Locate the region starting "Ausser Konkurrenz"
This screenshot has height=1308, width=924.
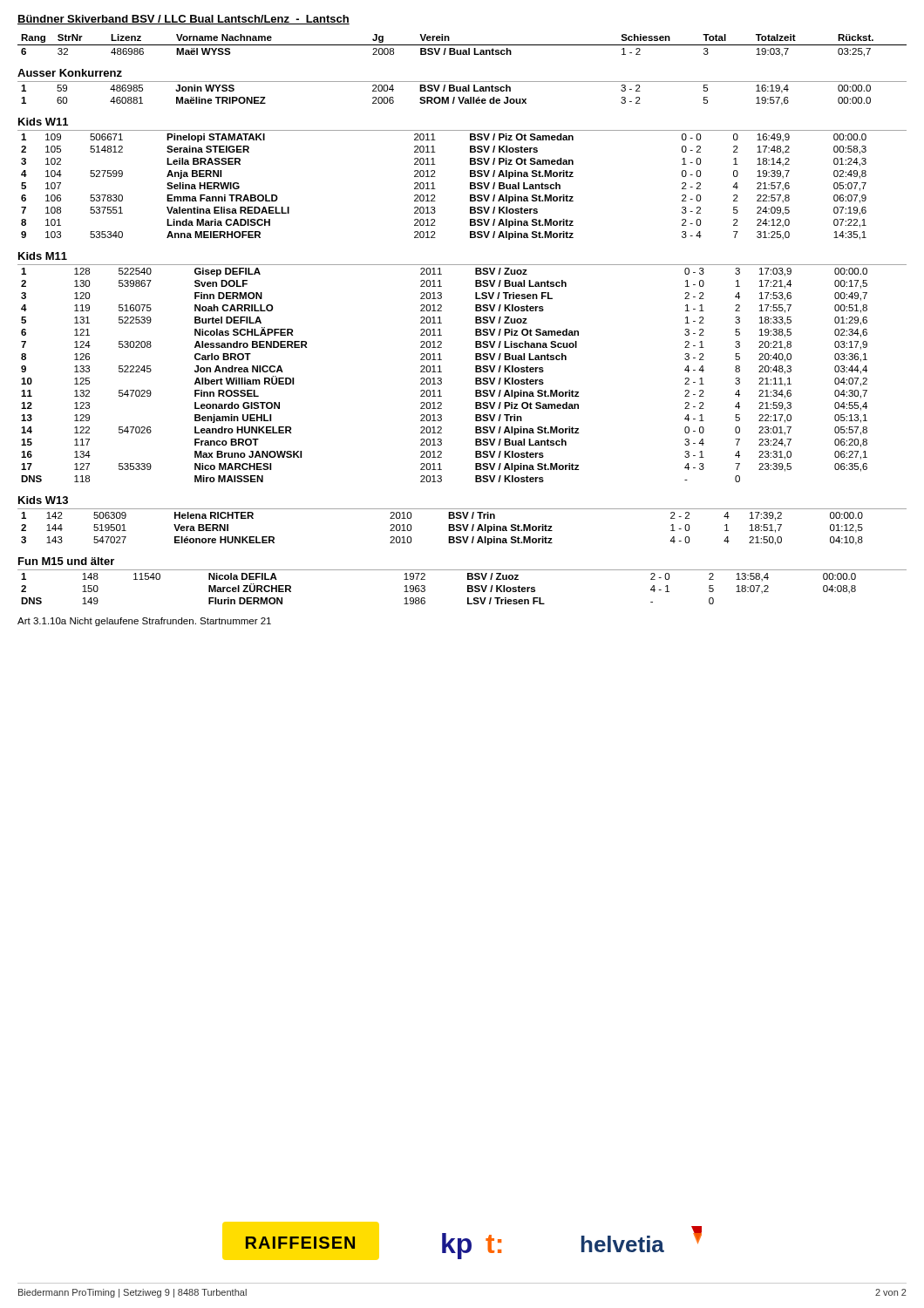pos(70,73)
